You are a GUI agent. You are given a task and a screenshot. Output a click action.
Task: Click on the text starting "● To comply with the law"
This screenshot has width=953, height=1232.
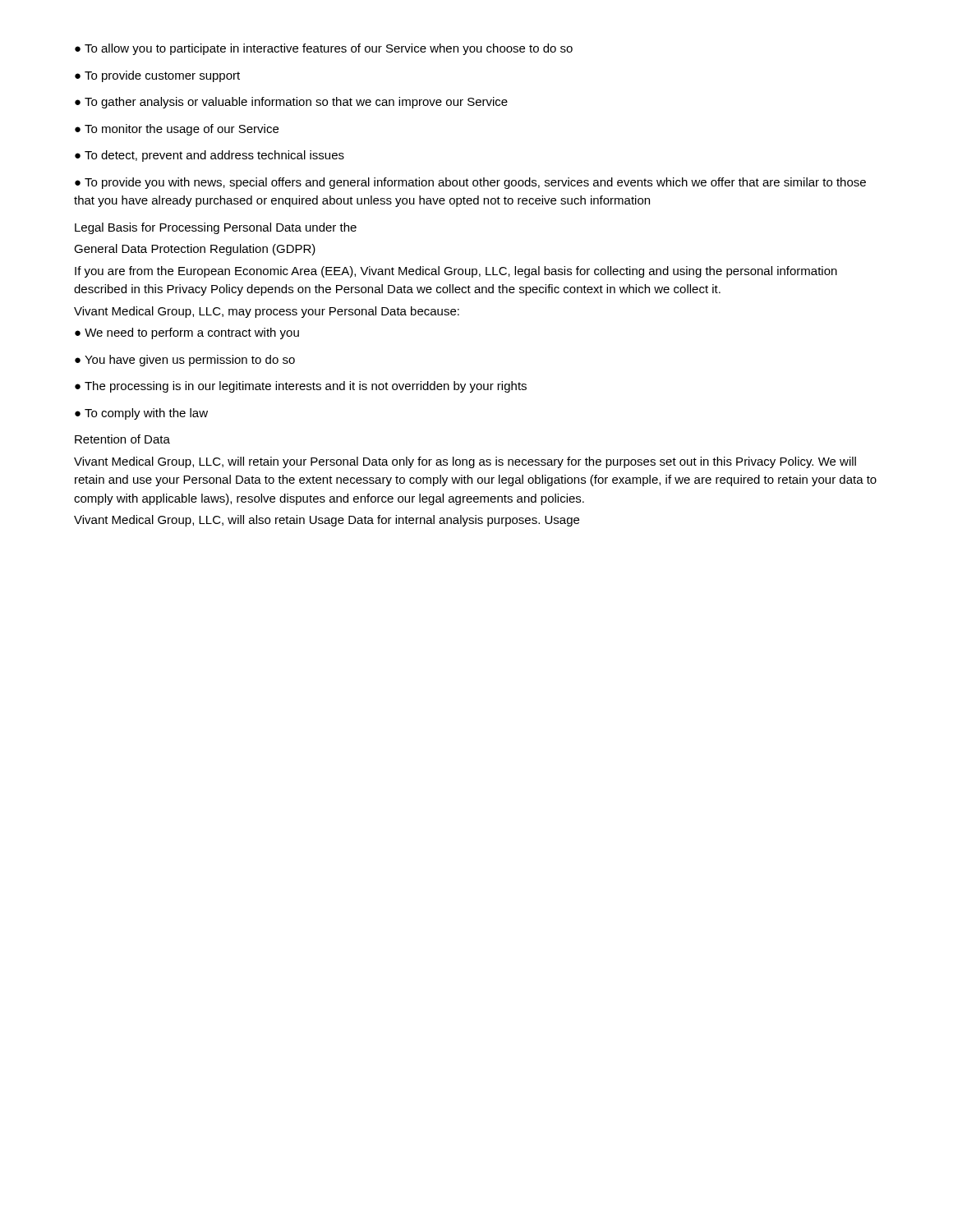point(141,412)
